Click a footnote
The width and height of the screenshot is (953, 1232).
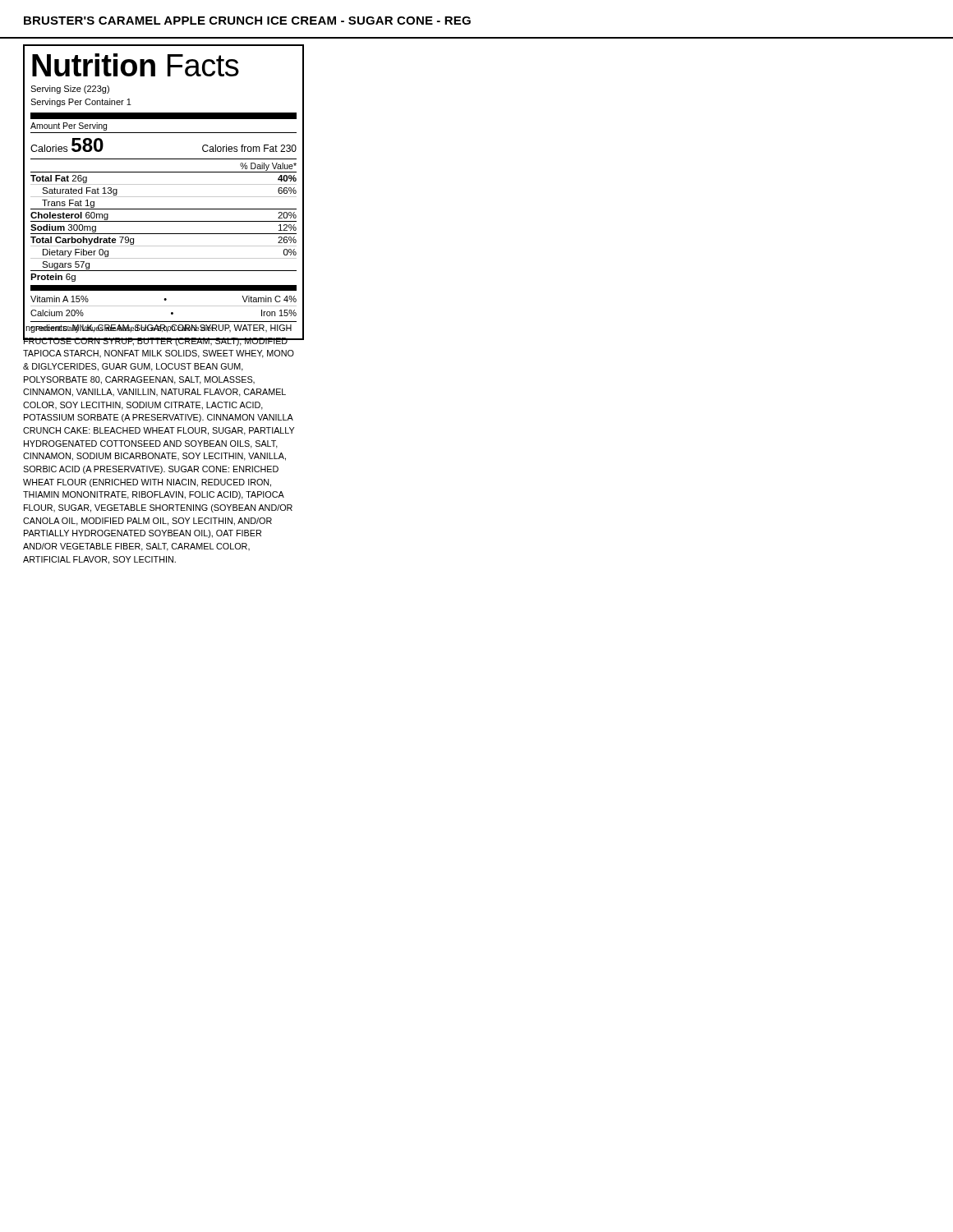tap(123, 328)
